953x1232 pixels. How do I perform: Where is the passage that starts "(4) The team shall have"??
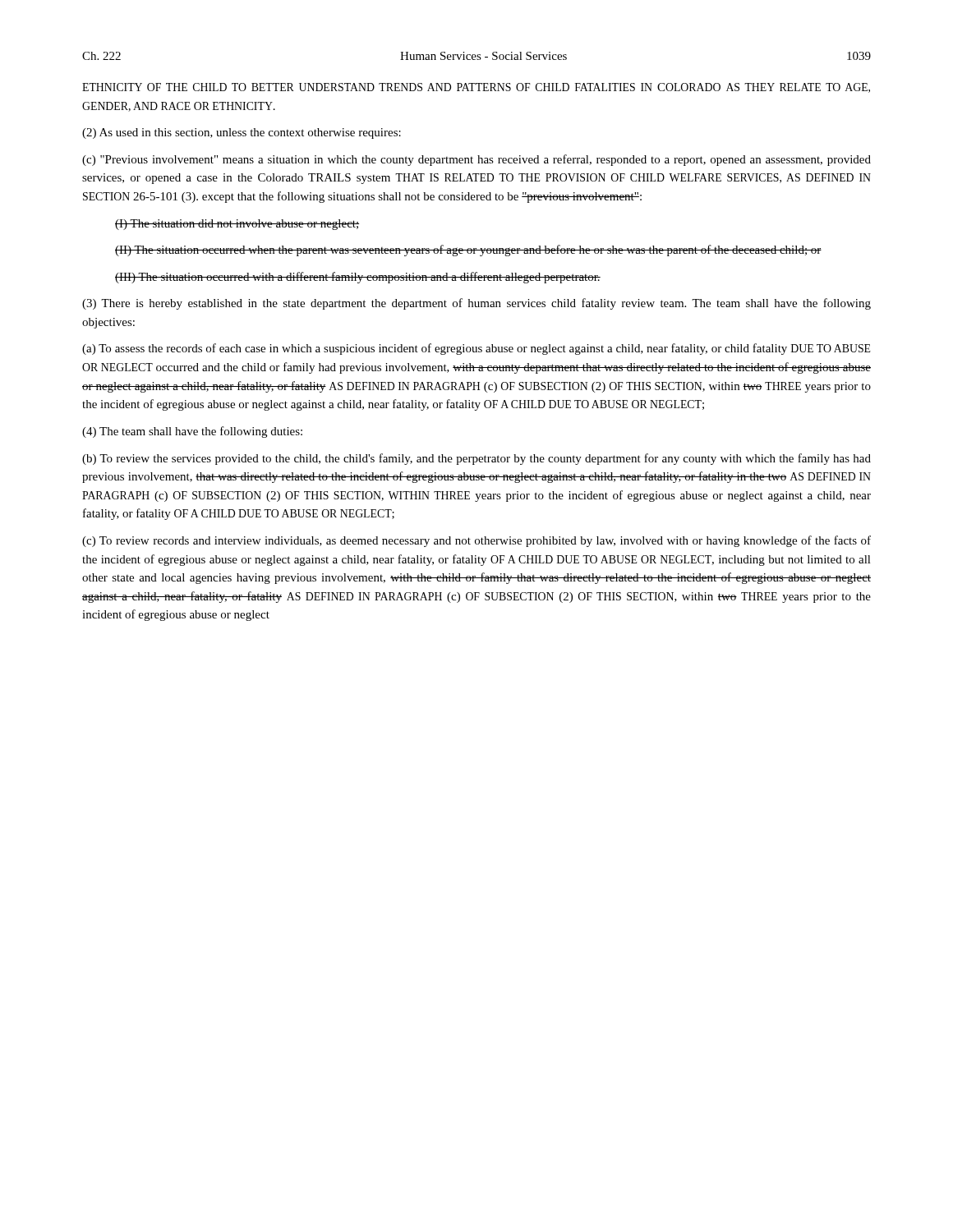click(193, 431)
